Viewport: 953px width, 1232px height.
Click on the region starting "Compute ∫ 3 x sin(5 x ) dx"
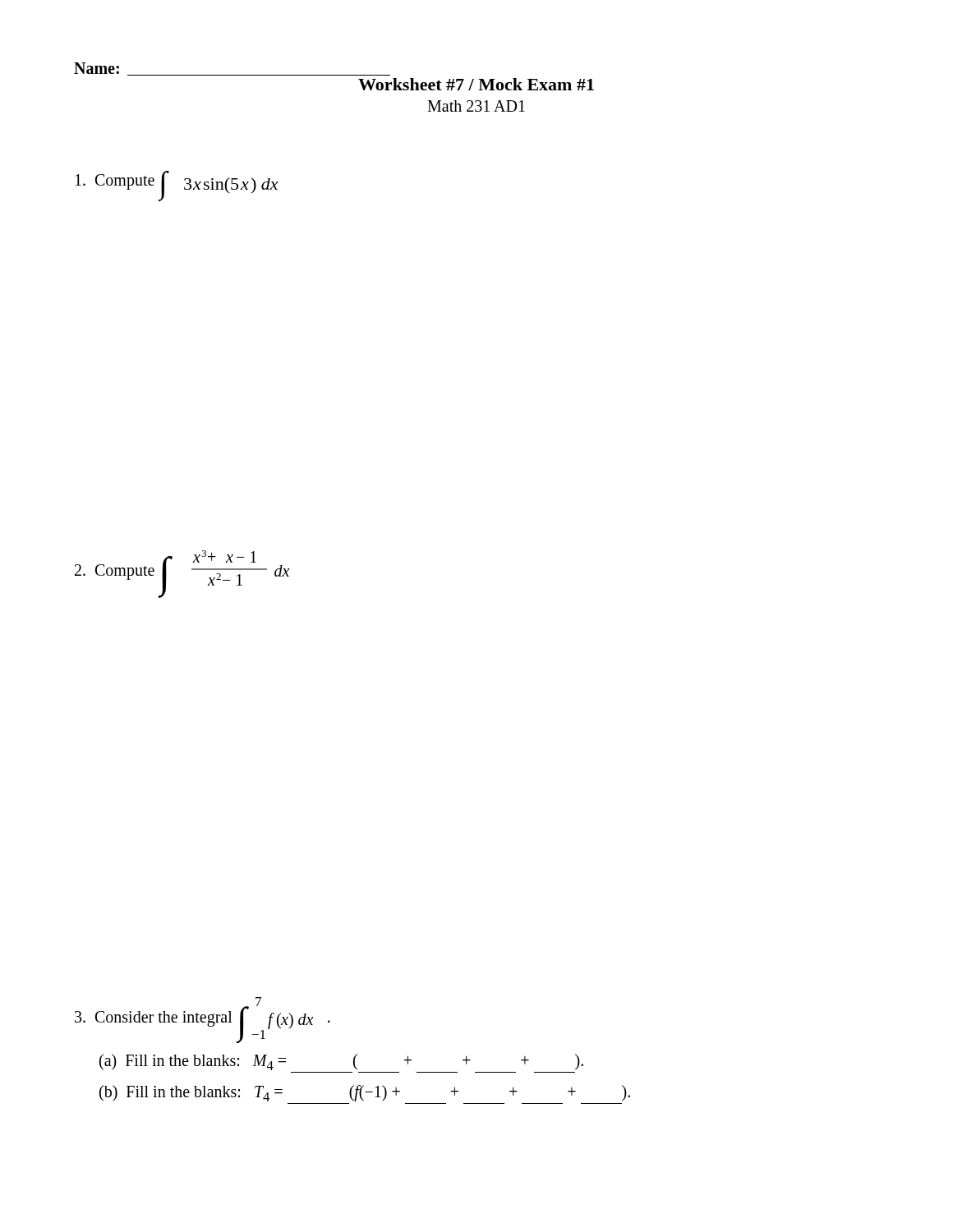tap(190, 182)
